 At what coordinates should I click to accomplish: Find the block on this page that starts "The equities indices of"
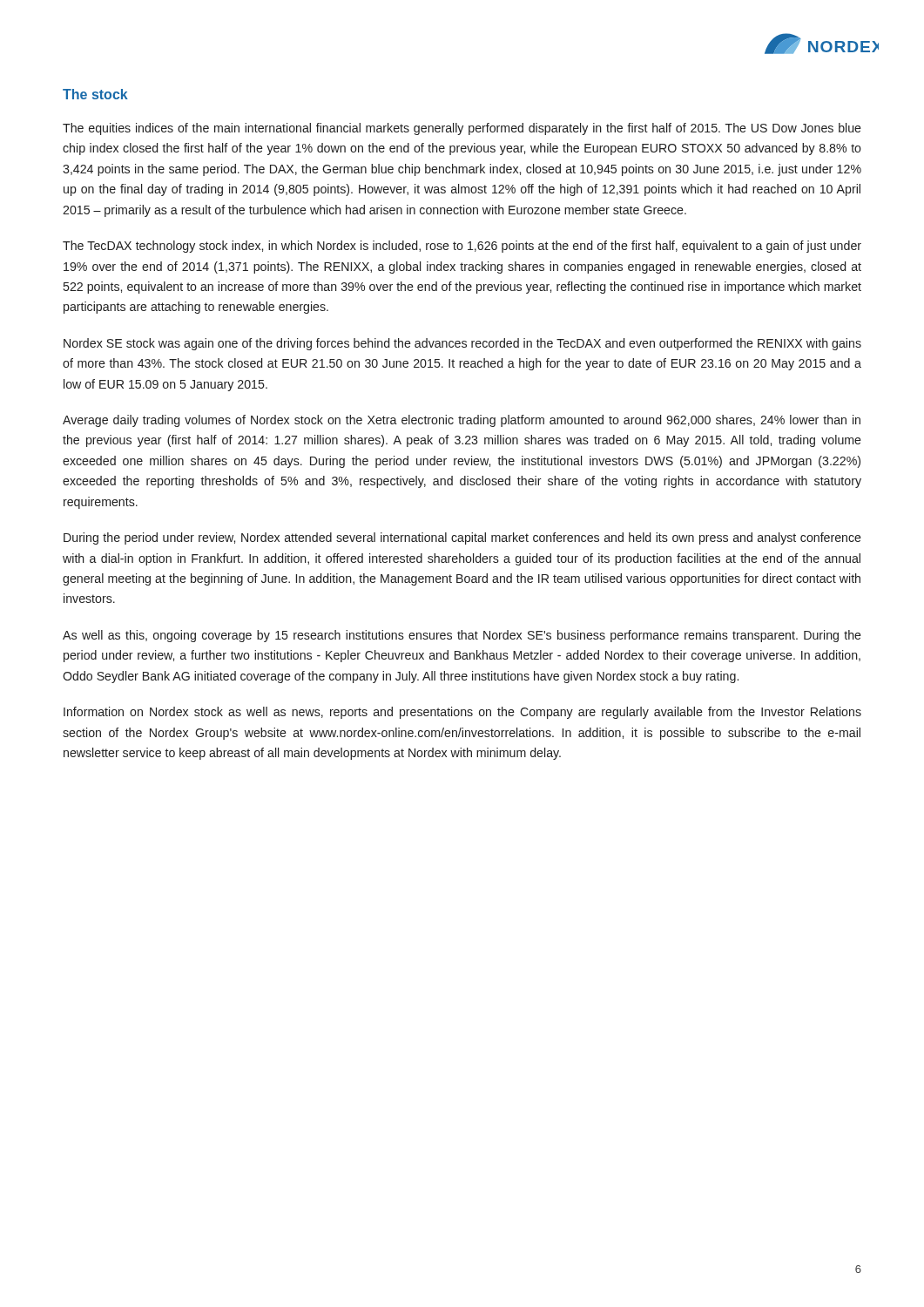point(462,169)
